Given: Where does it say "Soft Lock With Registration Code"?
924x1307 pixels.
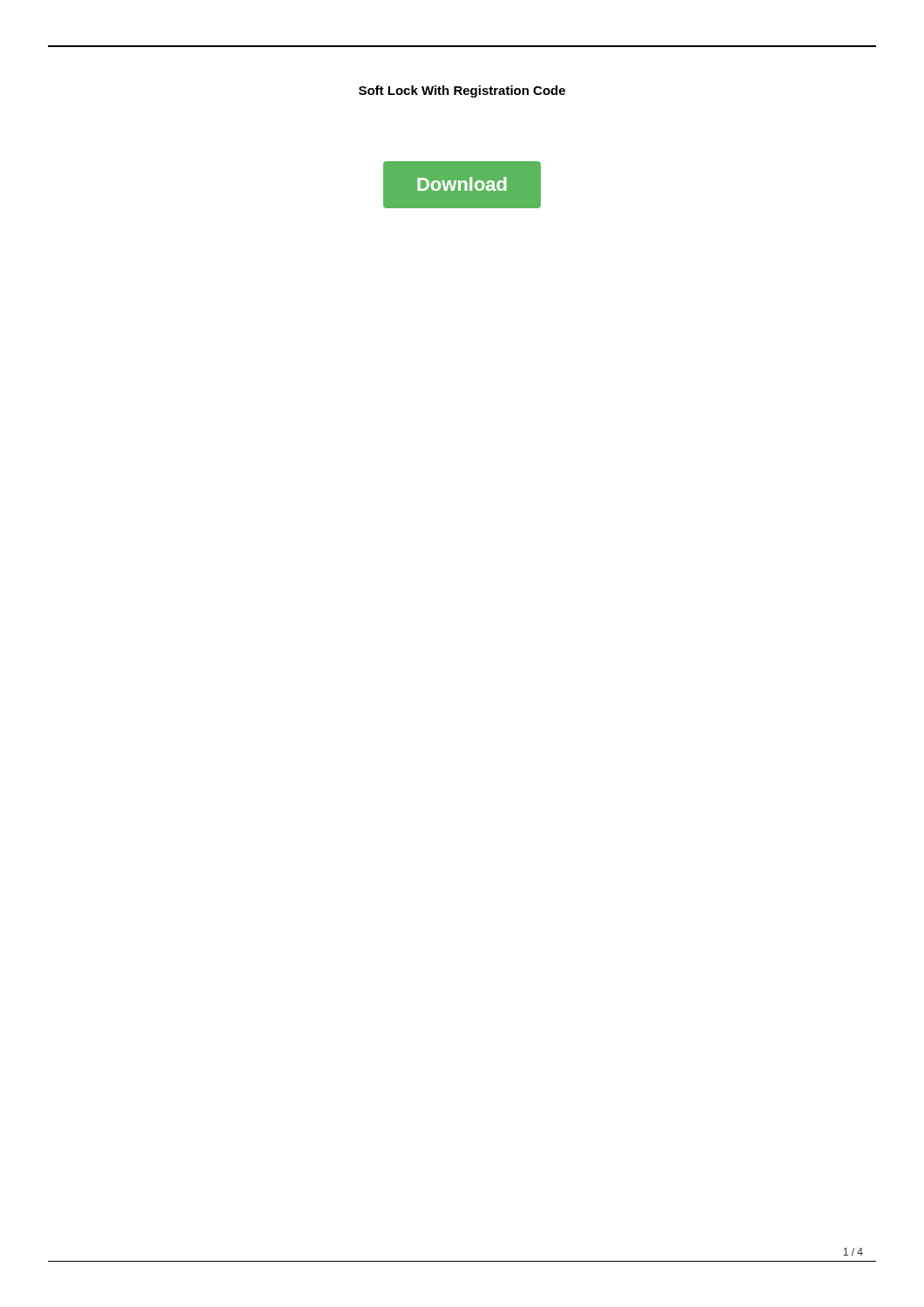Looking at the screenshot, I should [x=462, y=90].
